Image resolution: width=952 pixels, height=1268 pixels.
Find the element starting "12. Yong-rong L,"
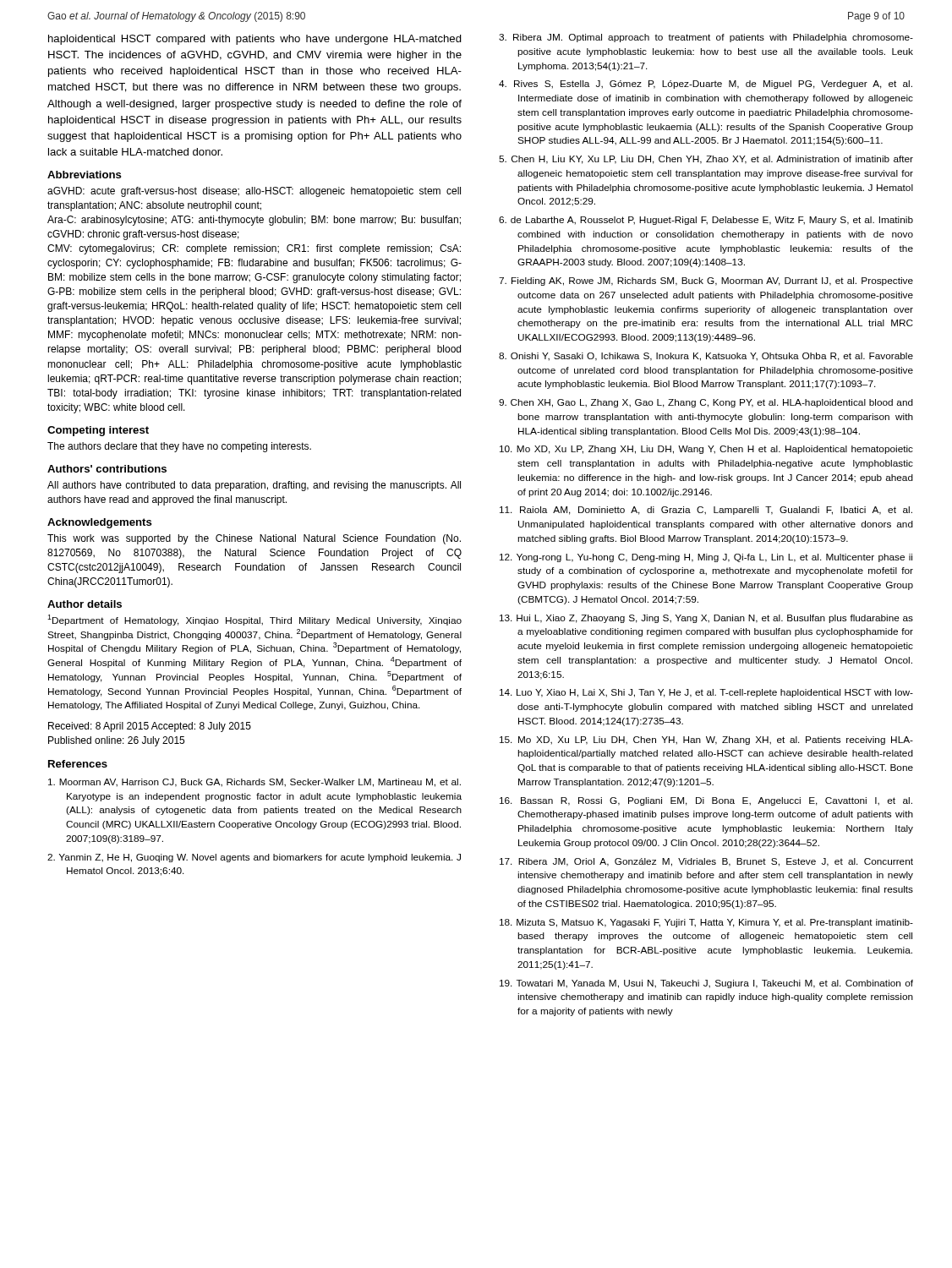tap(706, 578)
